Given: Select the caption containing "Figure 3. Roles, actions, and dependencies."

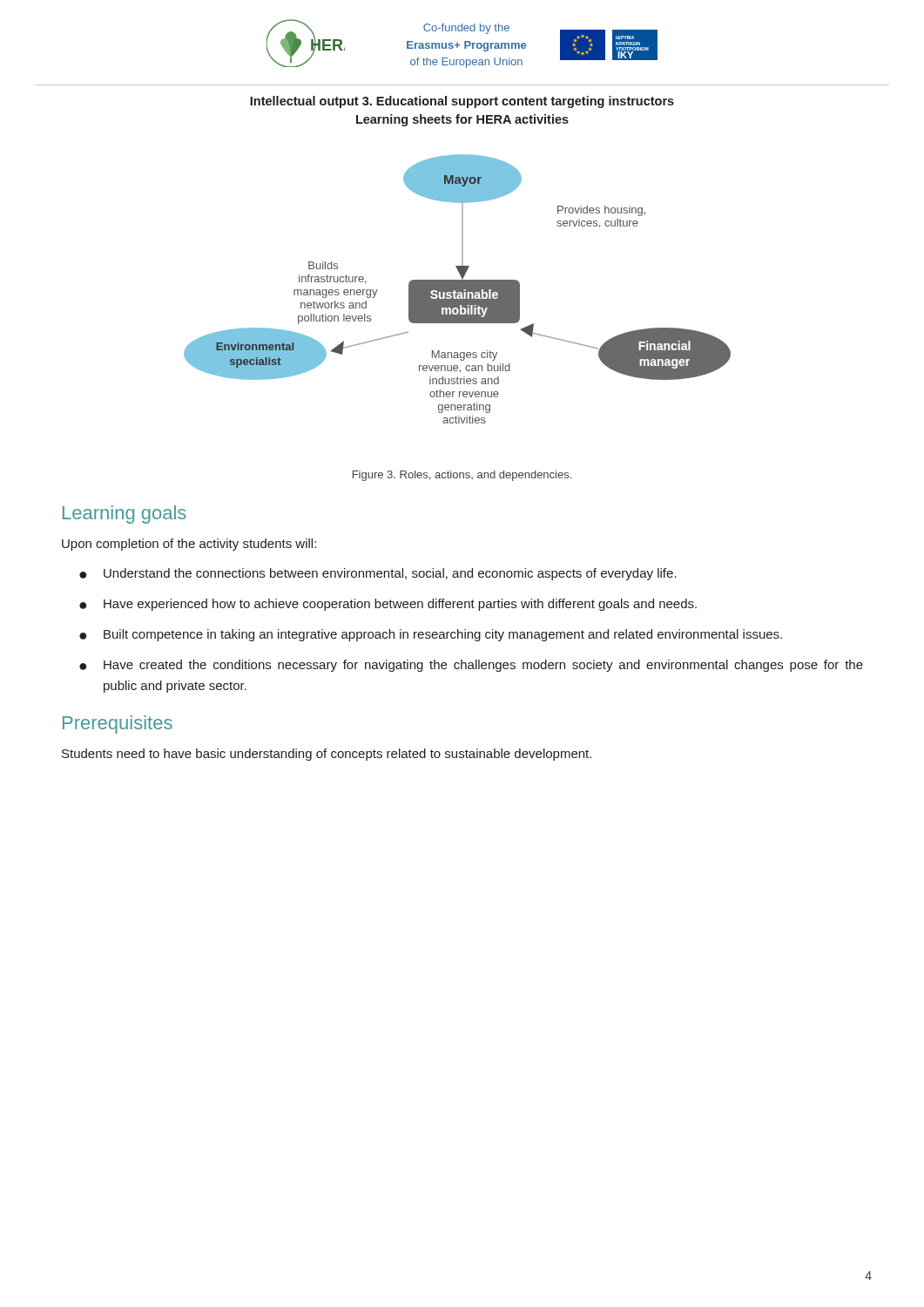Looking at the screenshot, I should [x=462, y=474].
